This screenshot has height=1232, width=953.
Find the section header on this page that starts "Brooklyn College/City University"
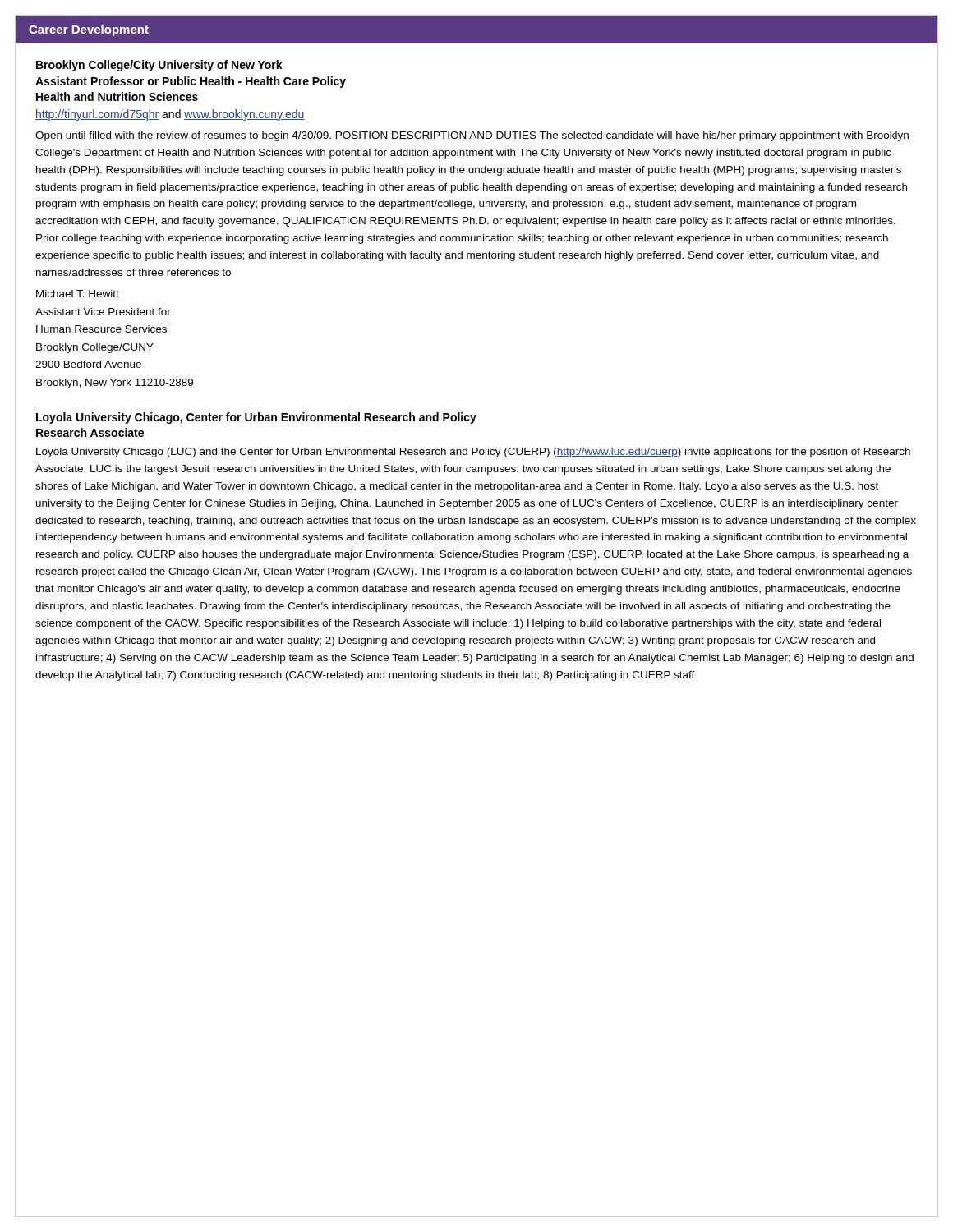[x=191, y=81]
